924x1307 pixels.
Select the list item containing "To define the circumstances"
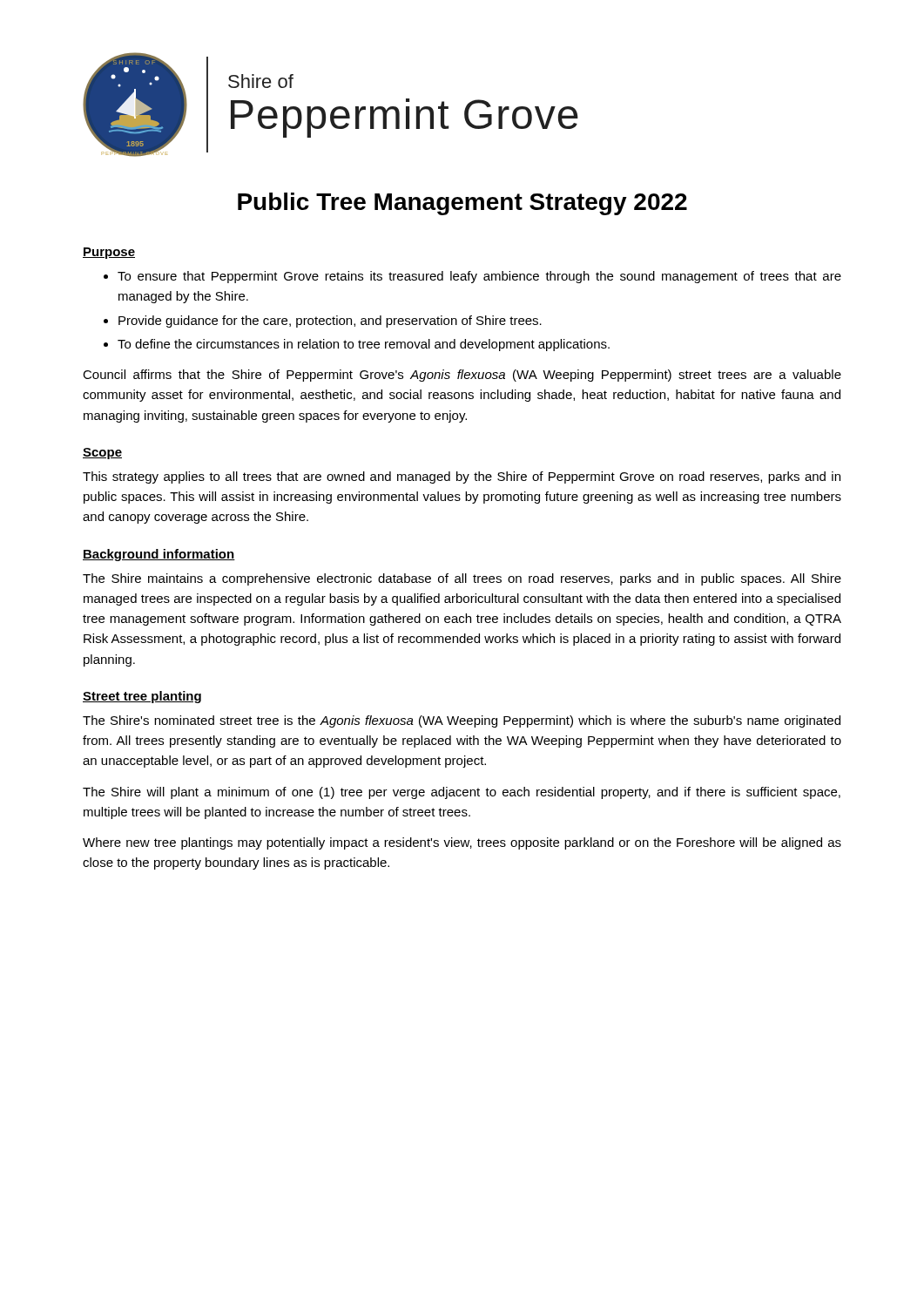click(x=364, y=344)
